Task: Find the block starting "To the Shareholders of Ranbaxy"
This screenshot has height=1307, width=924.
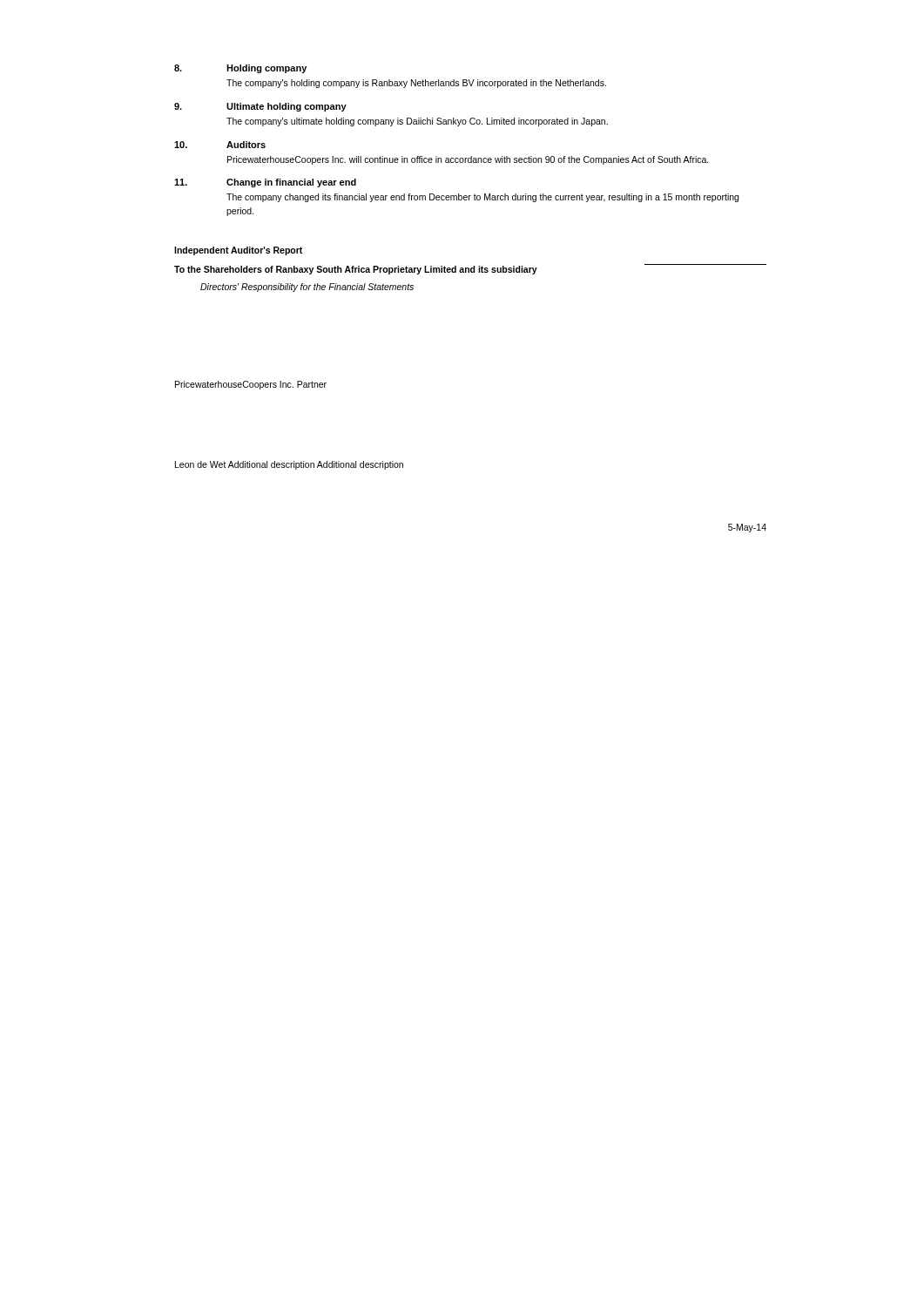Action: 470,269
